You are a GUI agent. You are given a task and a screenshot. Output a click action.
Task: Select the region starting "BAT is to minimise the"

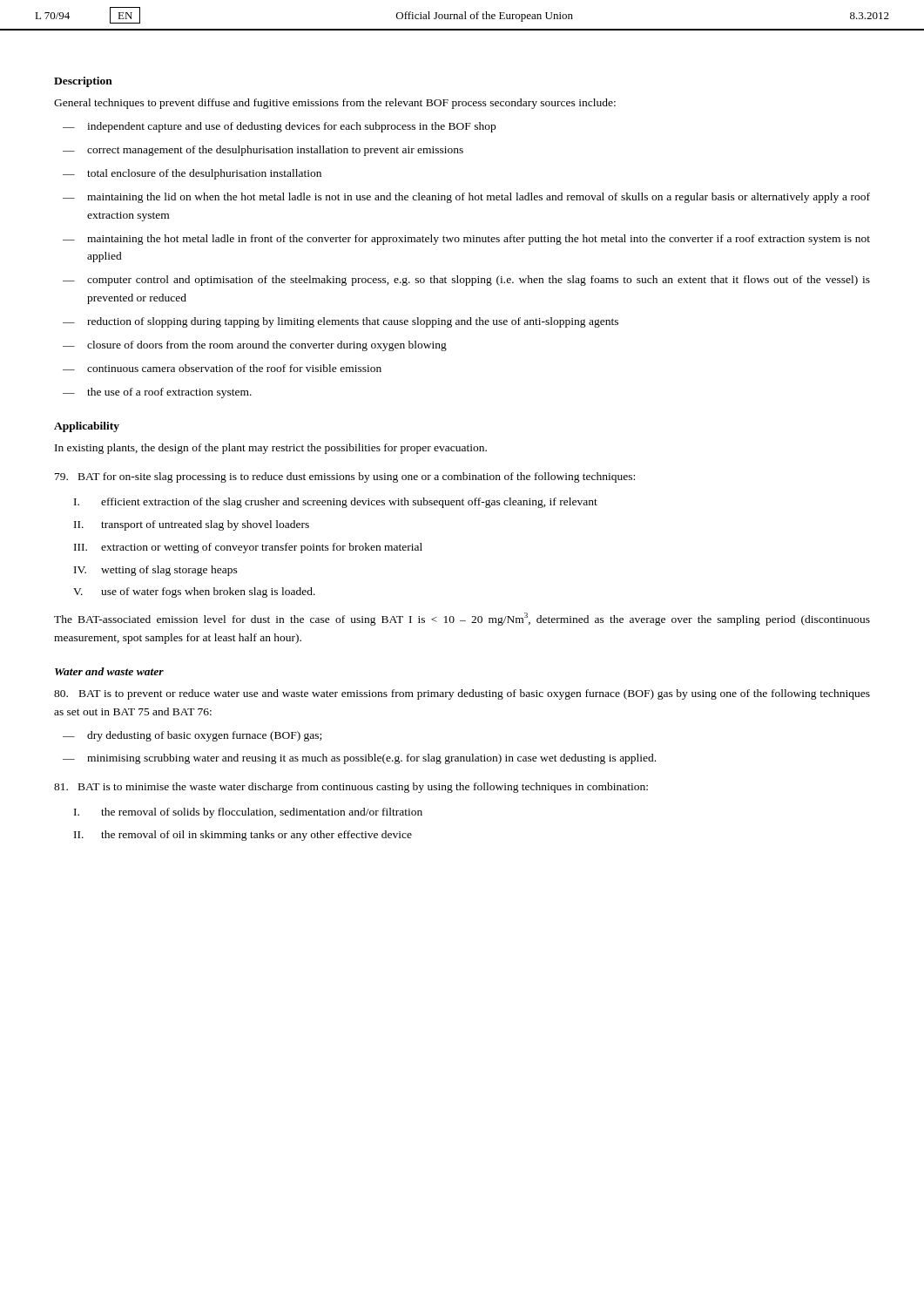pos(351,787)
